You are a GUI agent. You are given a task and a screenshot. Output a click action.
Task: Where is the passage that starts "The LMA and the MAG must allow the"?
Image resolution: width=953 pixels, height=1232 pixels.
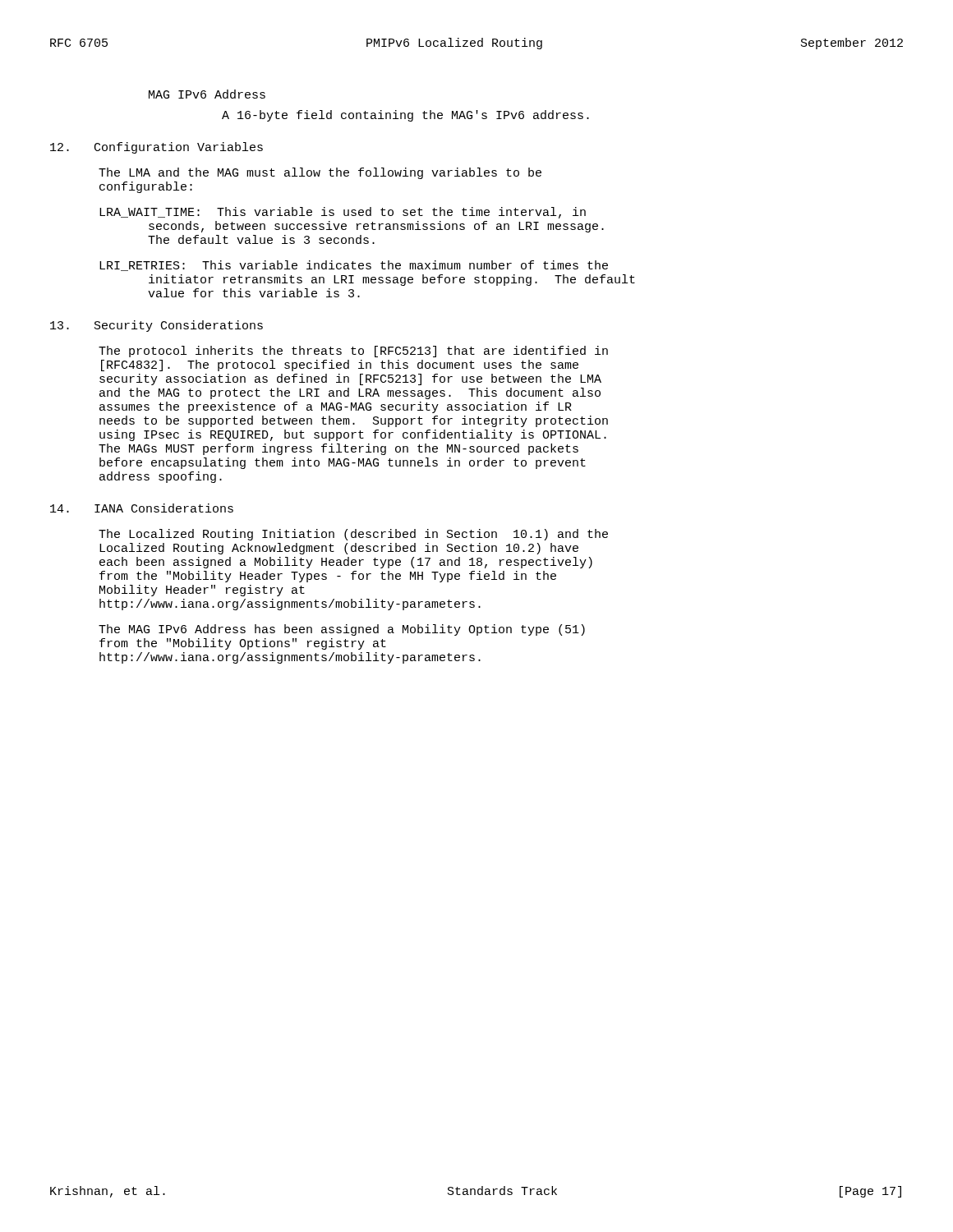[x=320, y=181]
